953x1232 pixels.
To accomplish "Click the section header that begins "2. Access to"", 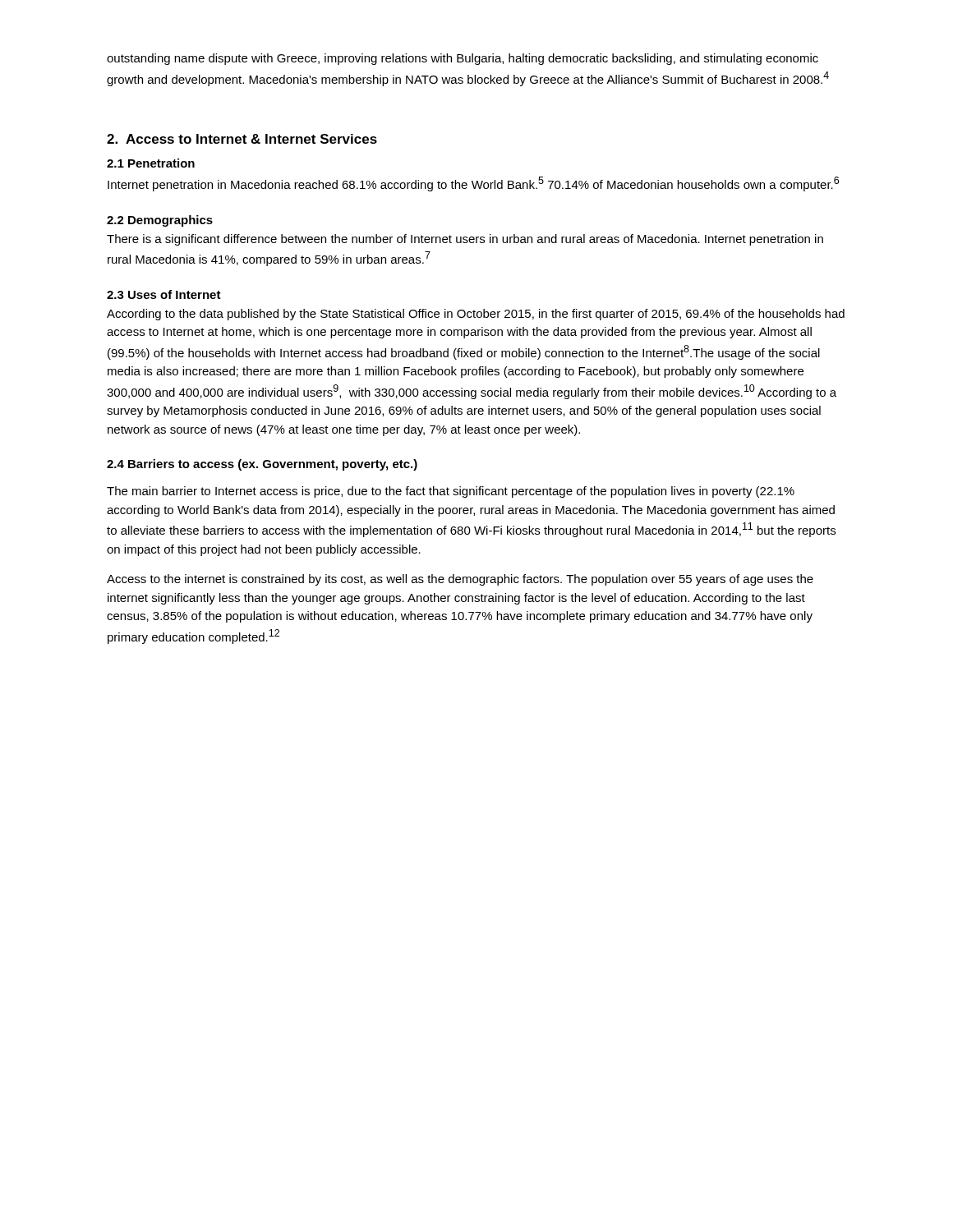I will point(242,139).
